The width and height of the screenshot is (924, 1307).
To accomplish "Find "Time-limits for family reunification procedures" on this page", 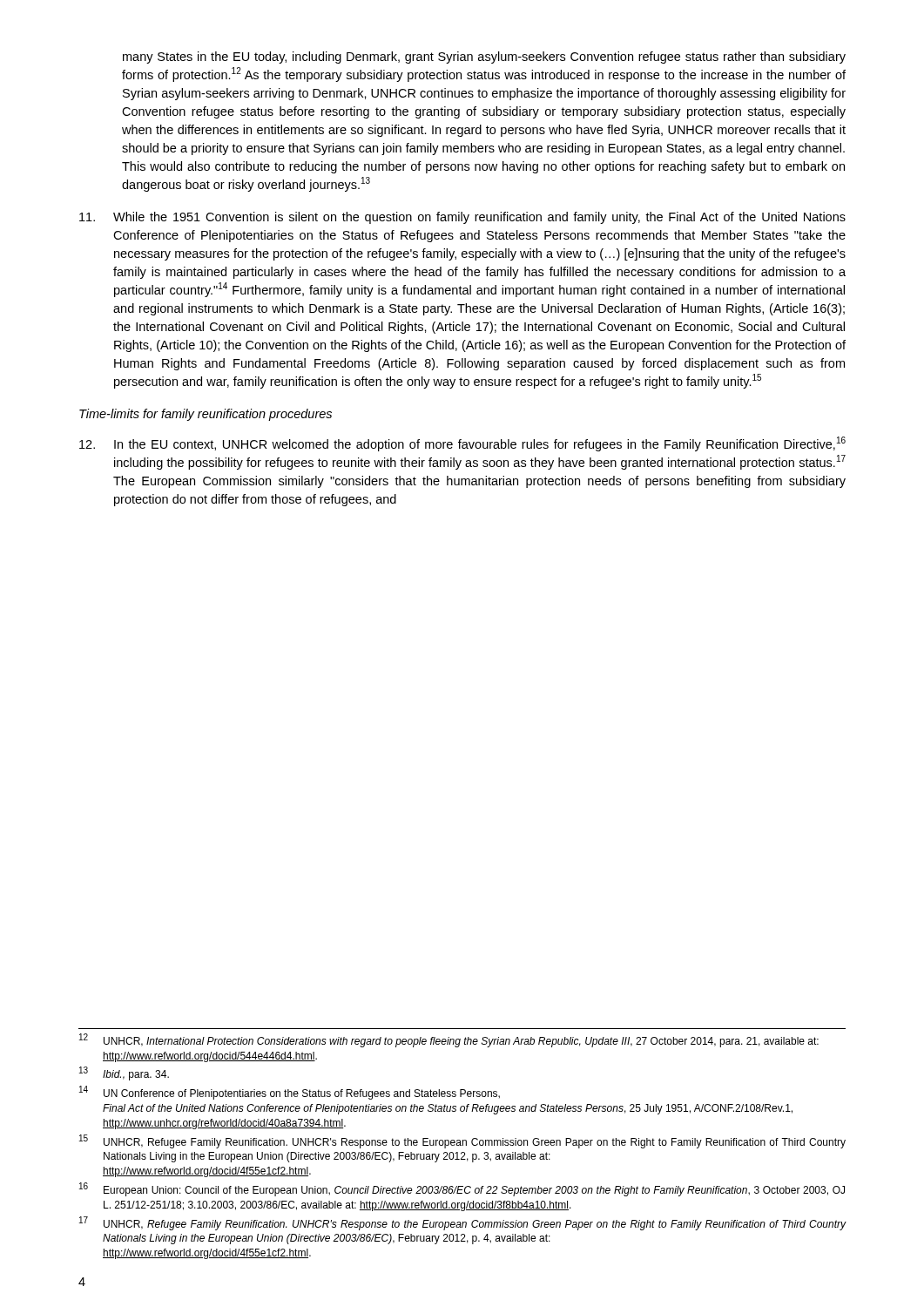I will 205,414.
